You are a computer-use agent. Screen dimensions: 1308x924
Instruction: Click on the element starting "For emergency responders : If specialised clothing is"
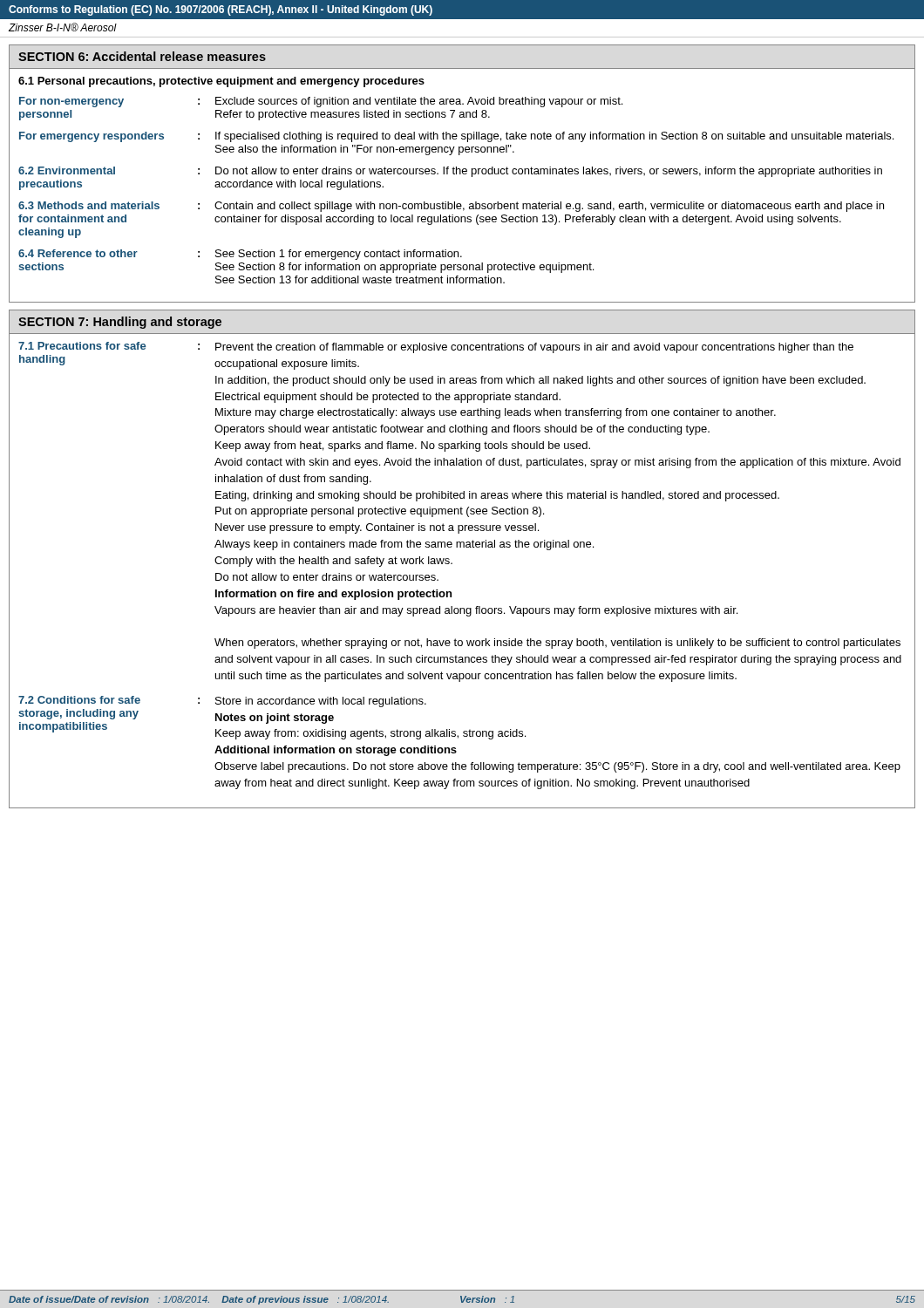click(462, 142)
